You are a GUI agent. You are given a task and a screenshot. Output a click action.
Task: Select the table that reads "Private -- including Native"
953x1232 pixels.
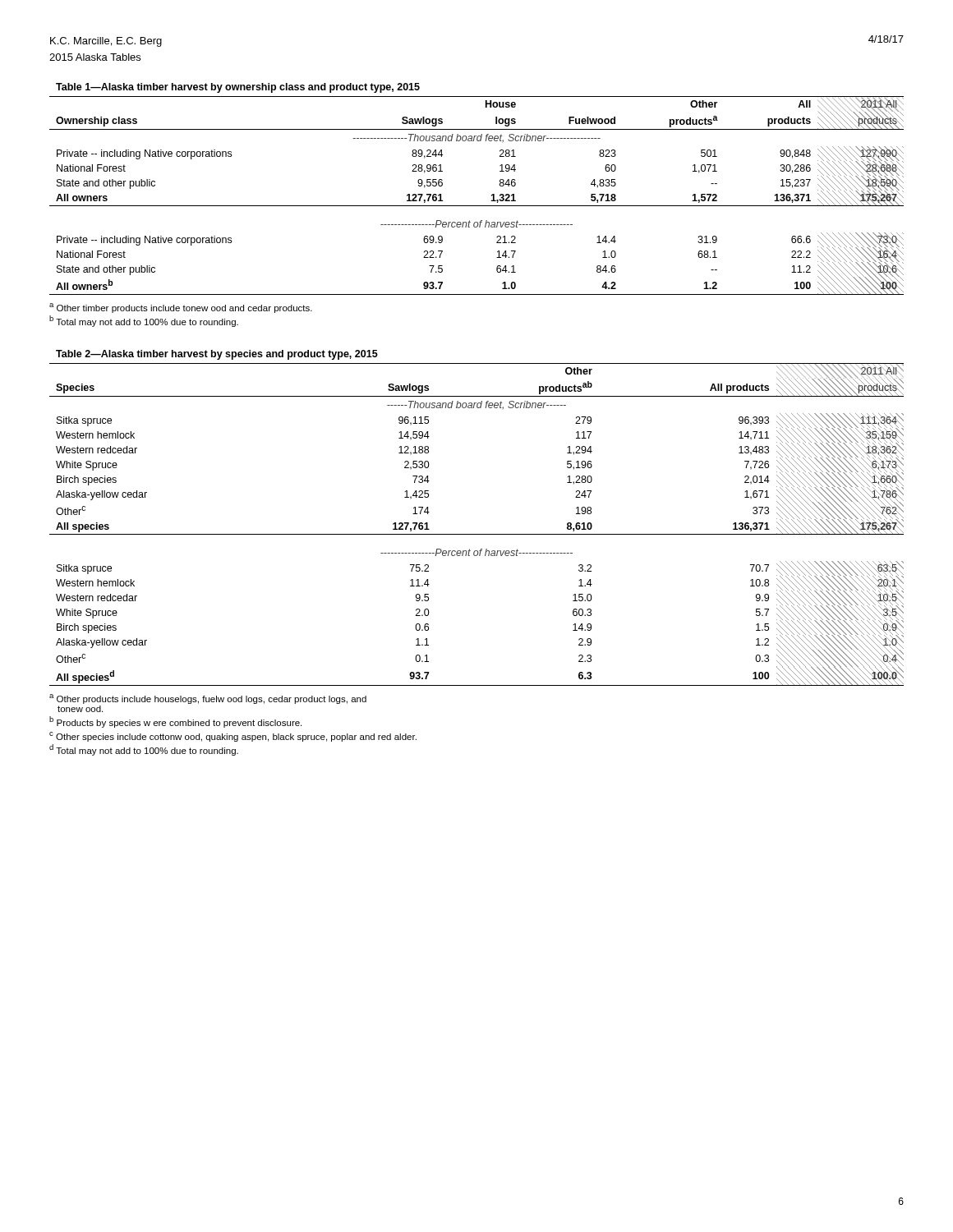(476, 187)
